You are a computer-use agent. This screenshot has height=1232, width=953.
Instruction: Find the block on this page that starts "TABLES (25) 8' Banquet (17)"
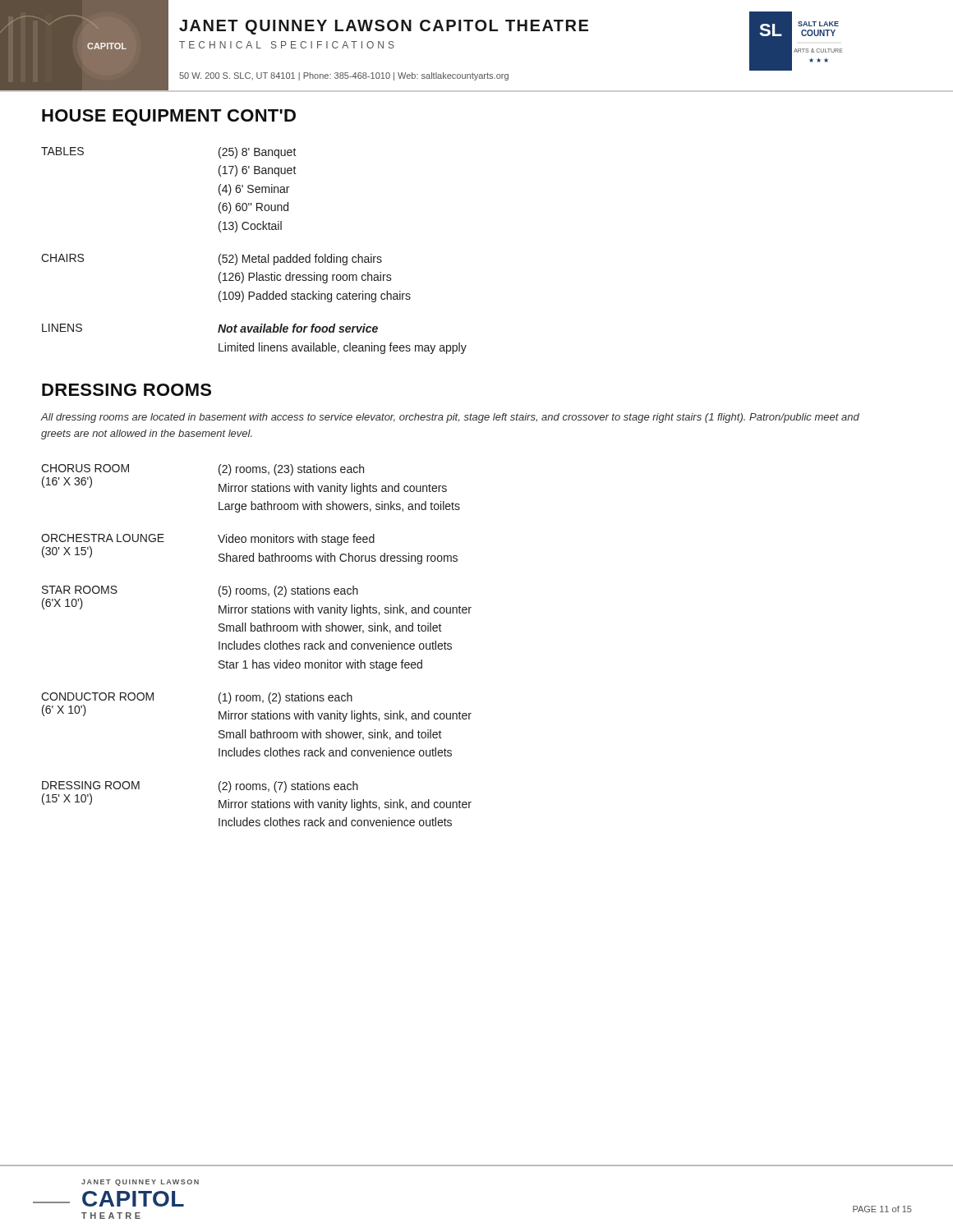59,152
